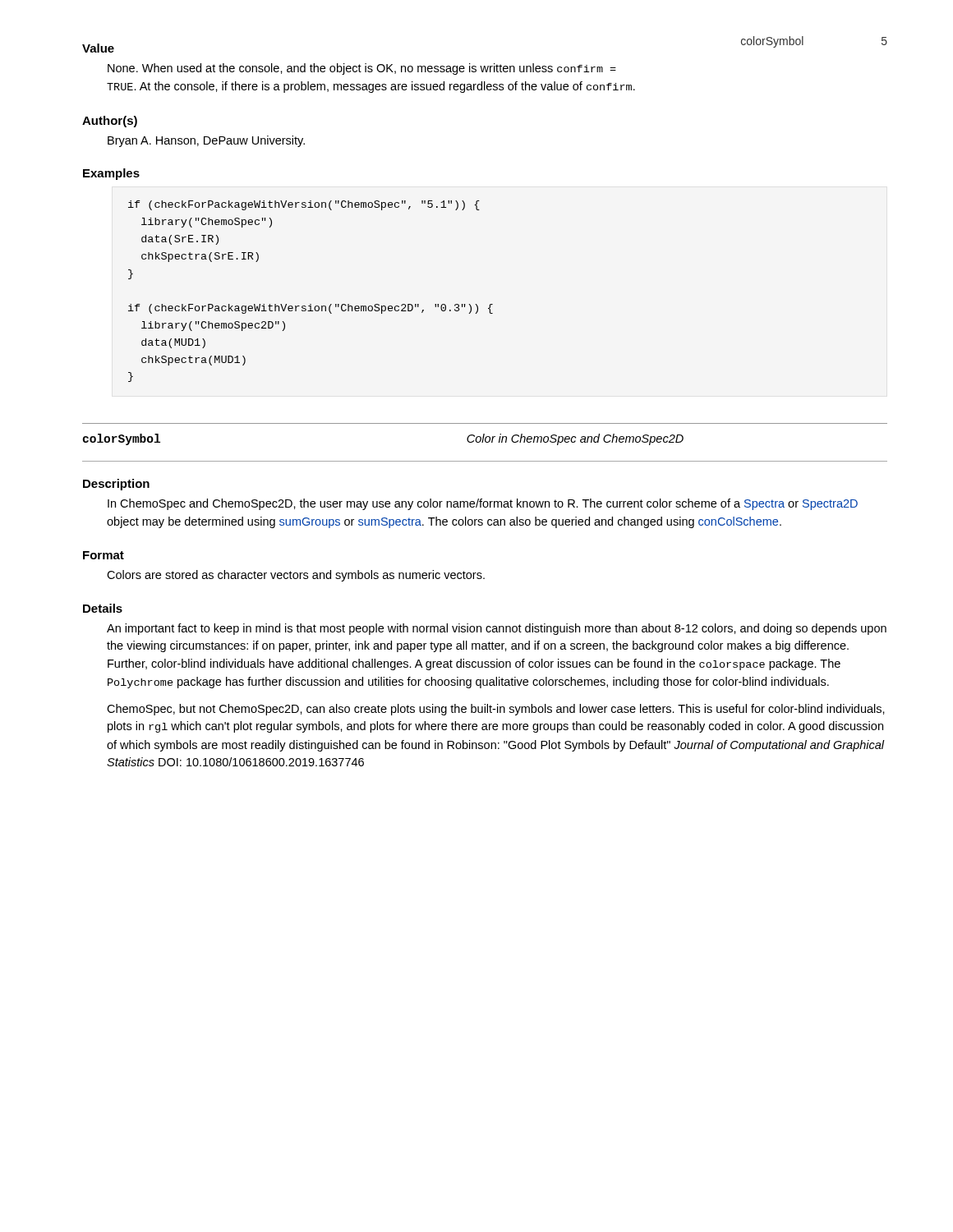
Task: Locate the section header containing "colorSymbol Color in ChemoSpec"
Action: click(x=485, y=439)
